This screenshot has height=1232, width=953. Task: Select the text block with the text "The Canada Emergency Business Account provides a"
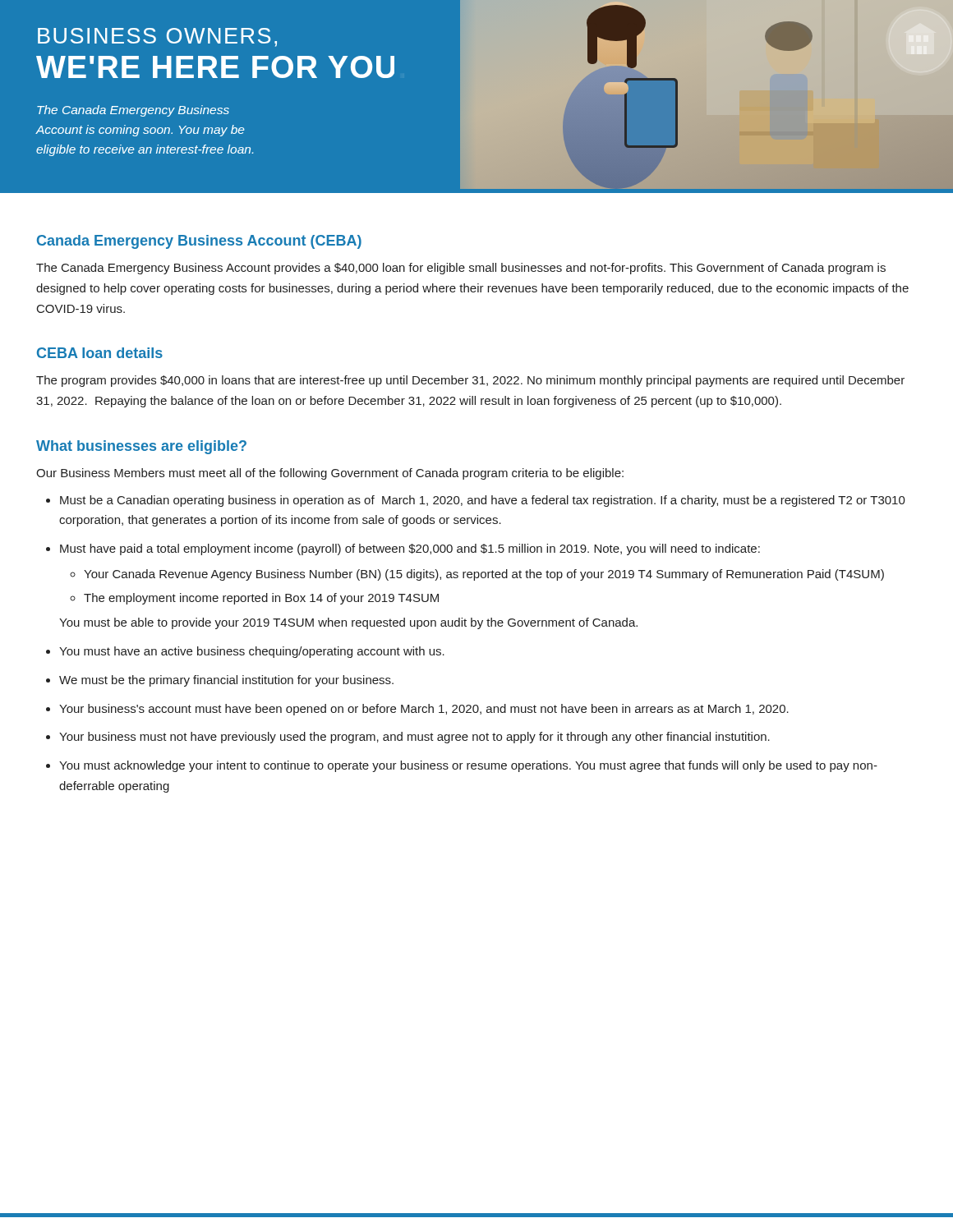pos(472,288)
